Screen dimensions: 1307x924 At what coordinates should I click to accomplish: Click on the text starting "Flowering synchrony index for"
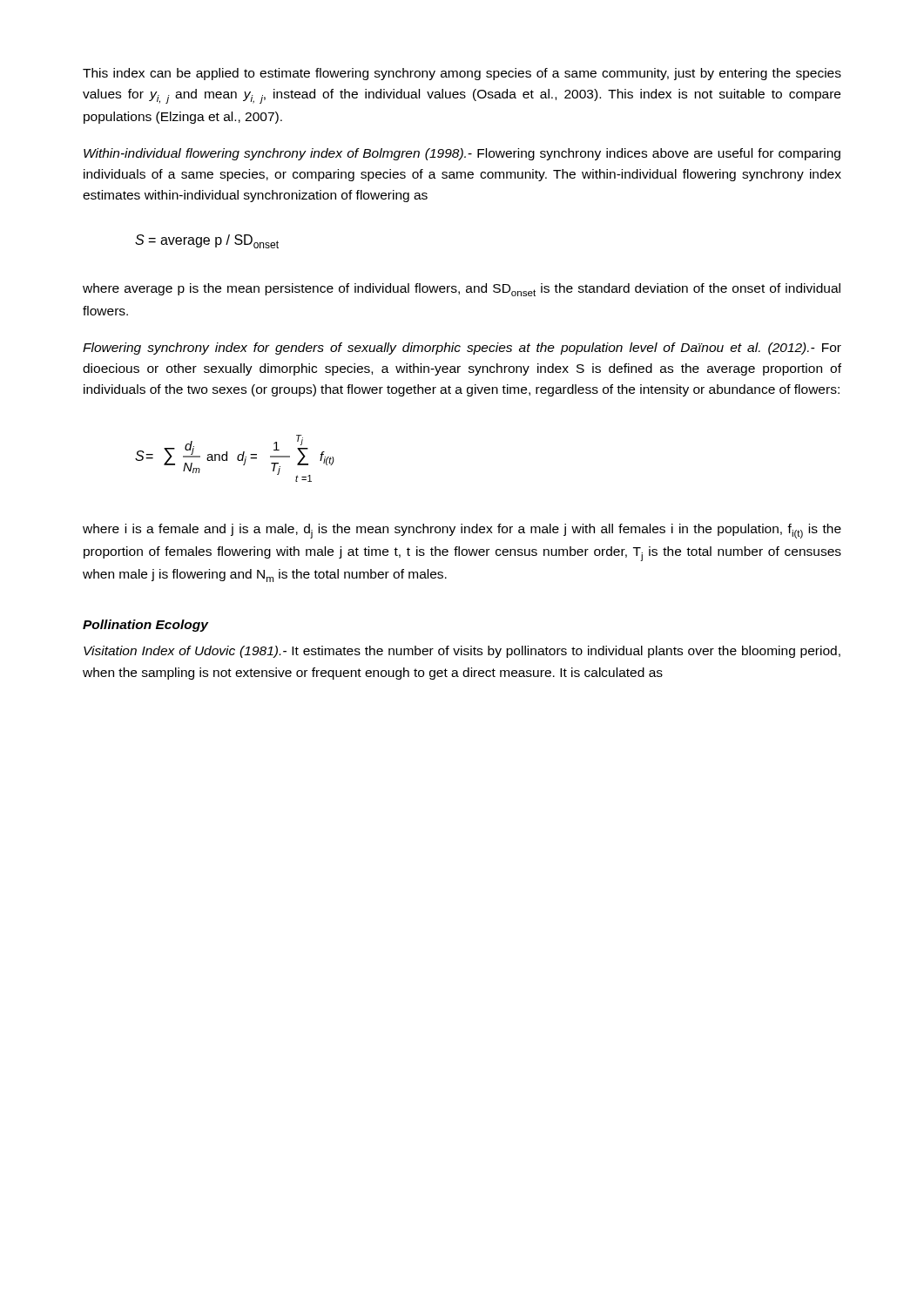(x=462, y=368)
